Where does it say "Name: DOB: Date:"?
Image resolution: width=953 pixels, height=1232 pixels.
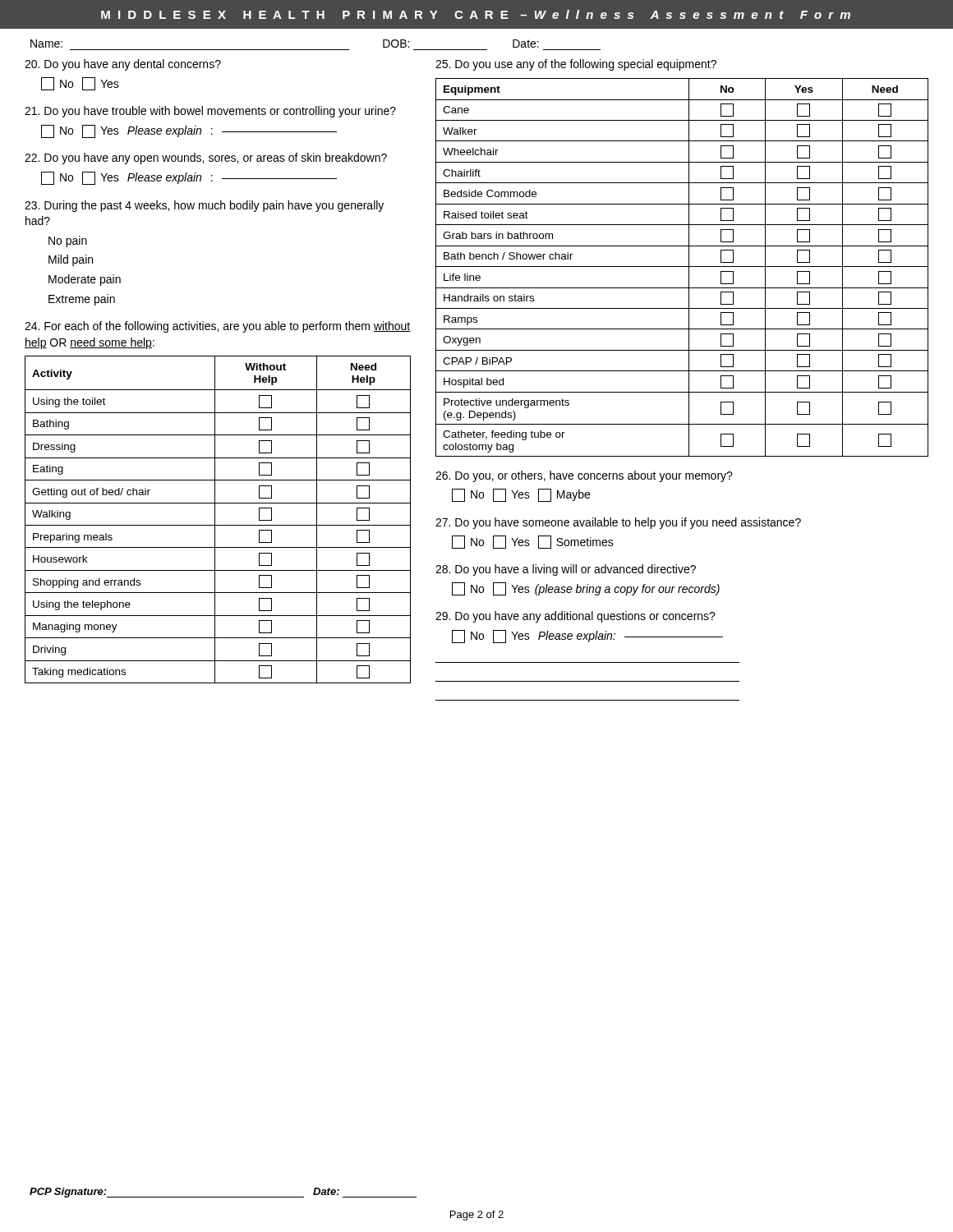[315, 45]
